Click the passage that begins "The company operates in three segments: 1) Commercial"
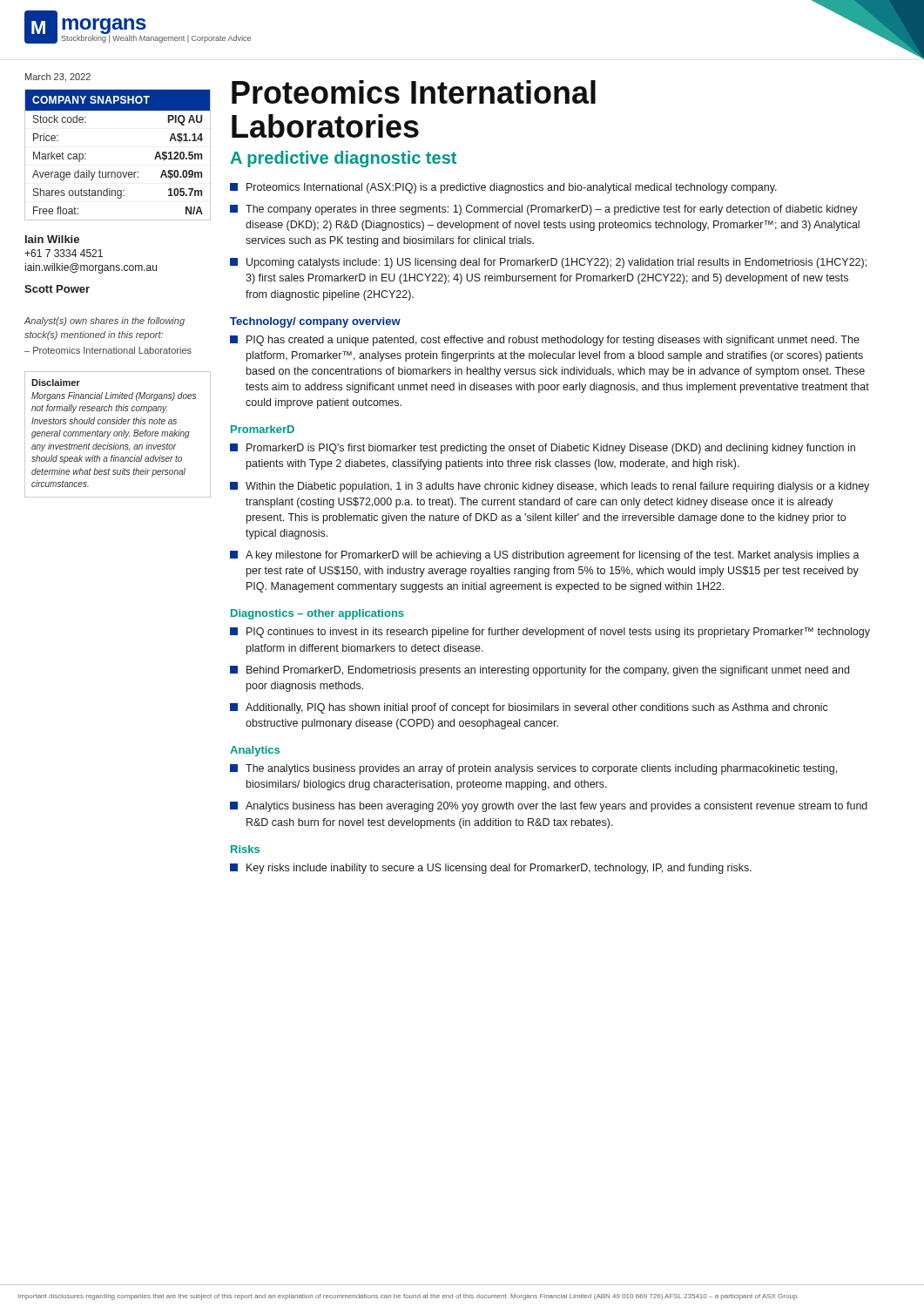924x1307 pixels. click(x=551, y=225)
